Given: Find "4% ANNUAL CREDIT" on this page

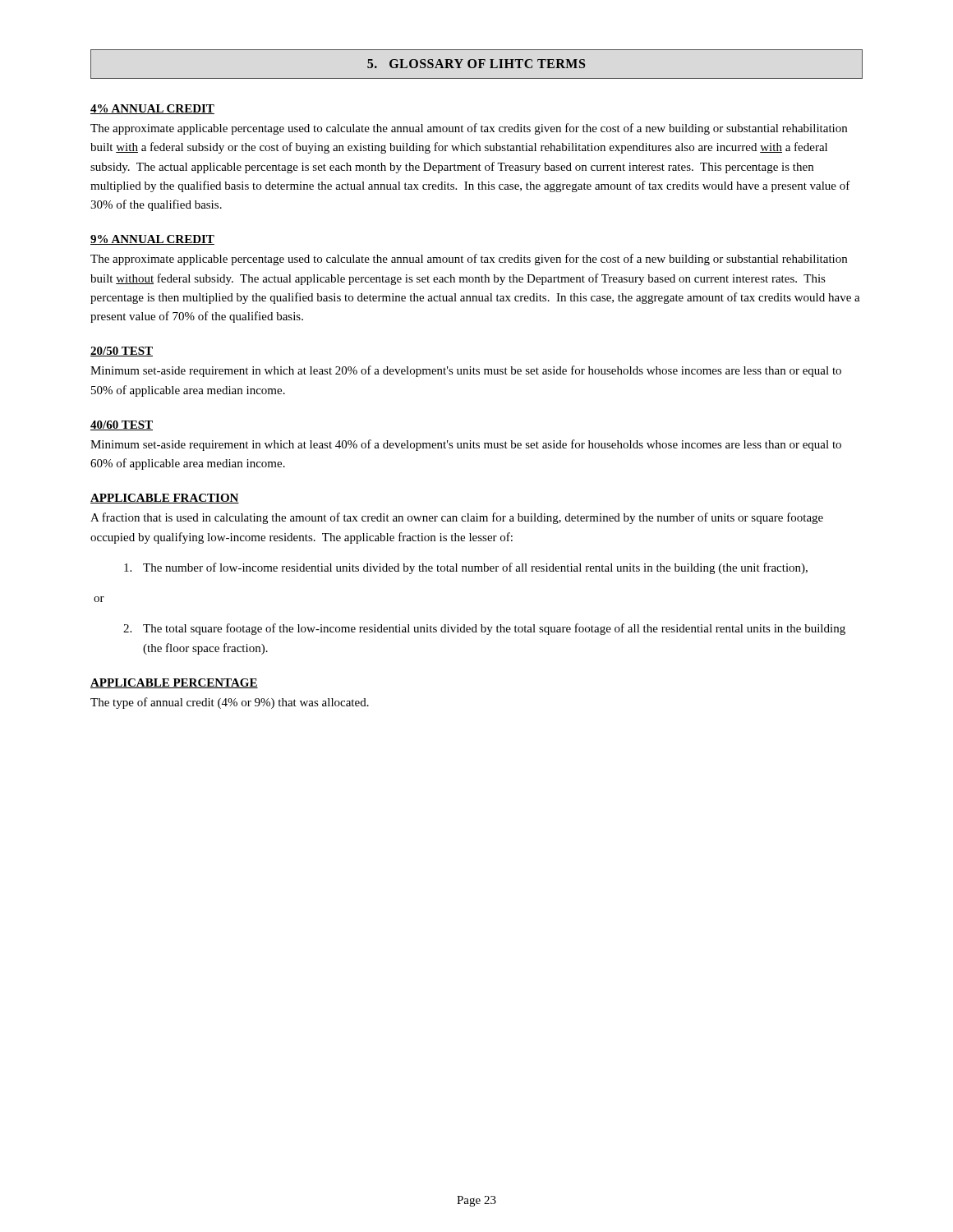Looking at the screenshot, I should pyautogui.click(x=152, y=108).
